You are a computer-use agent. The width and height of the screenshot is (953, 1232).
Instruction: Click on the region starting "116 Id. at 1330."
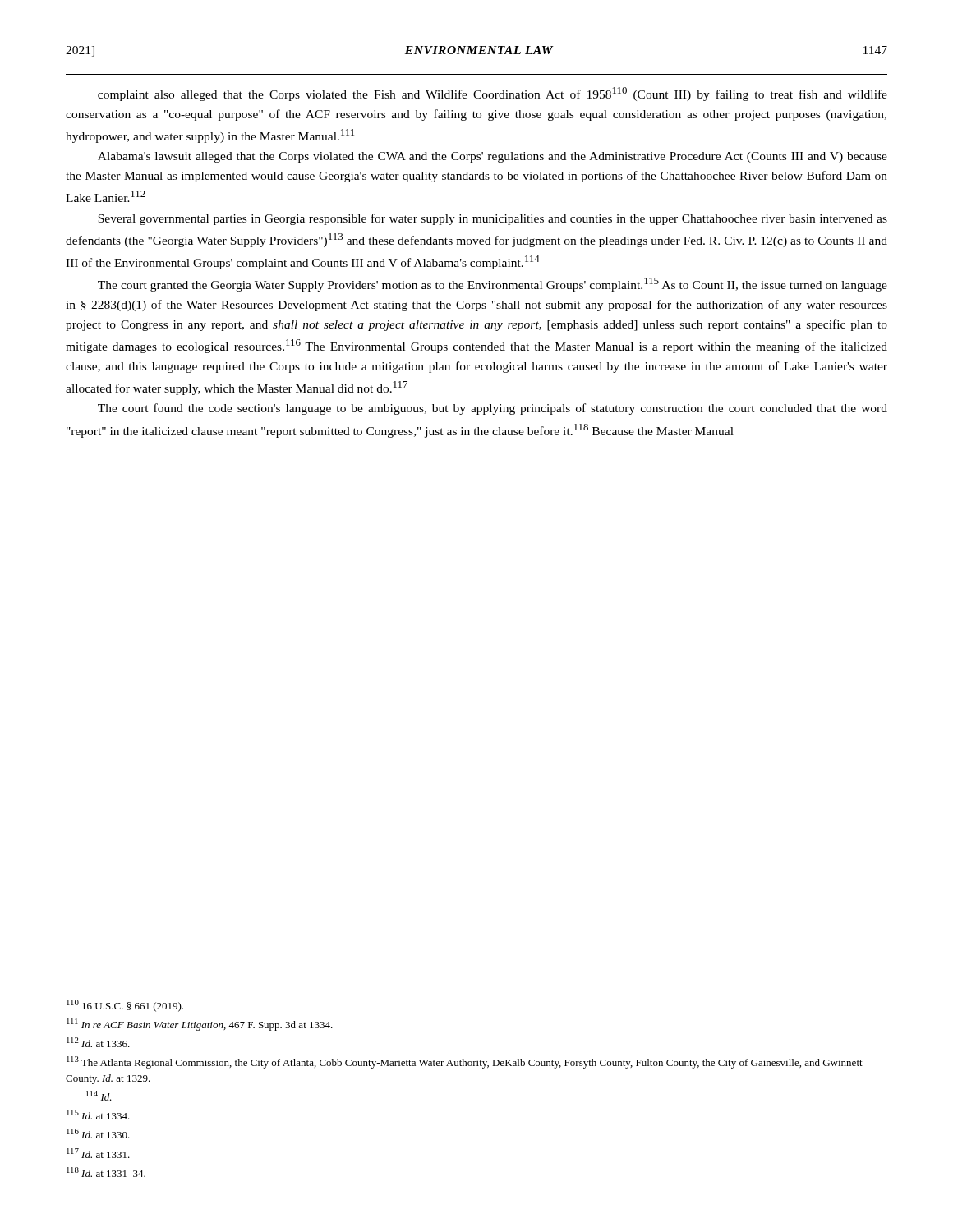(x=98, y=1134)
